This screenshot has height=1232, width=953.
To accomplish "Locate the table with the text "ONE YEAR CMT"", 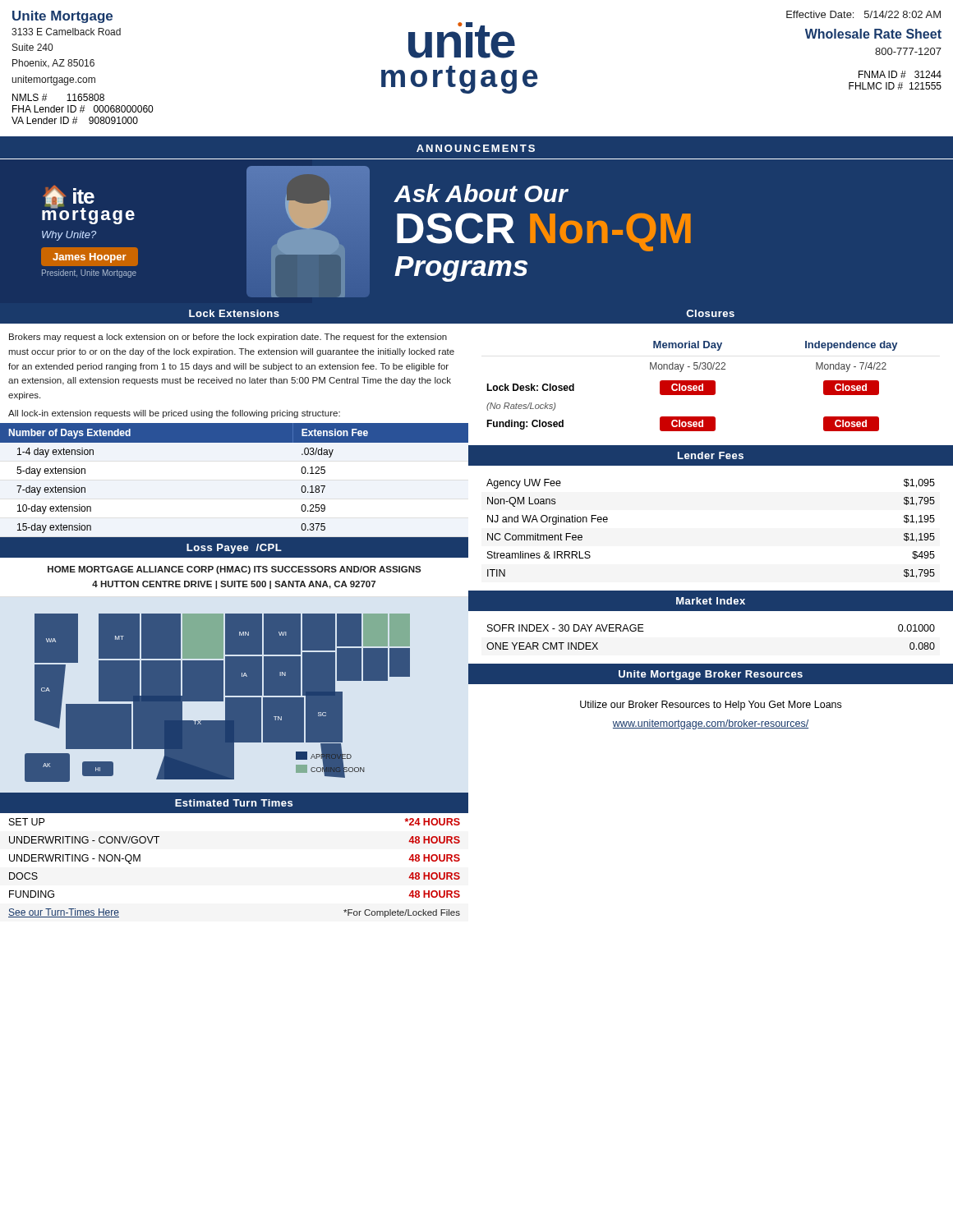I will point(711,637).
